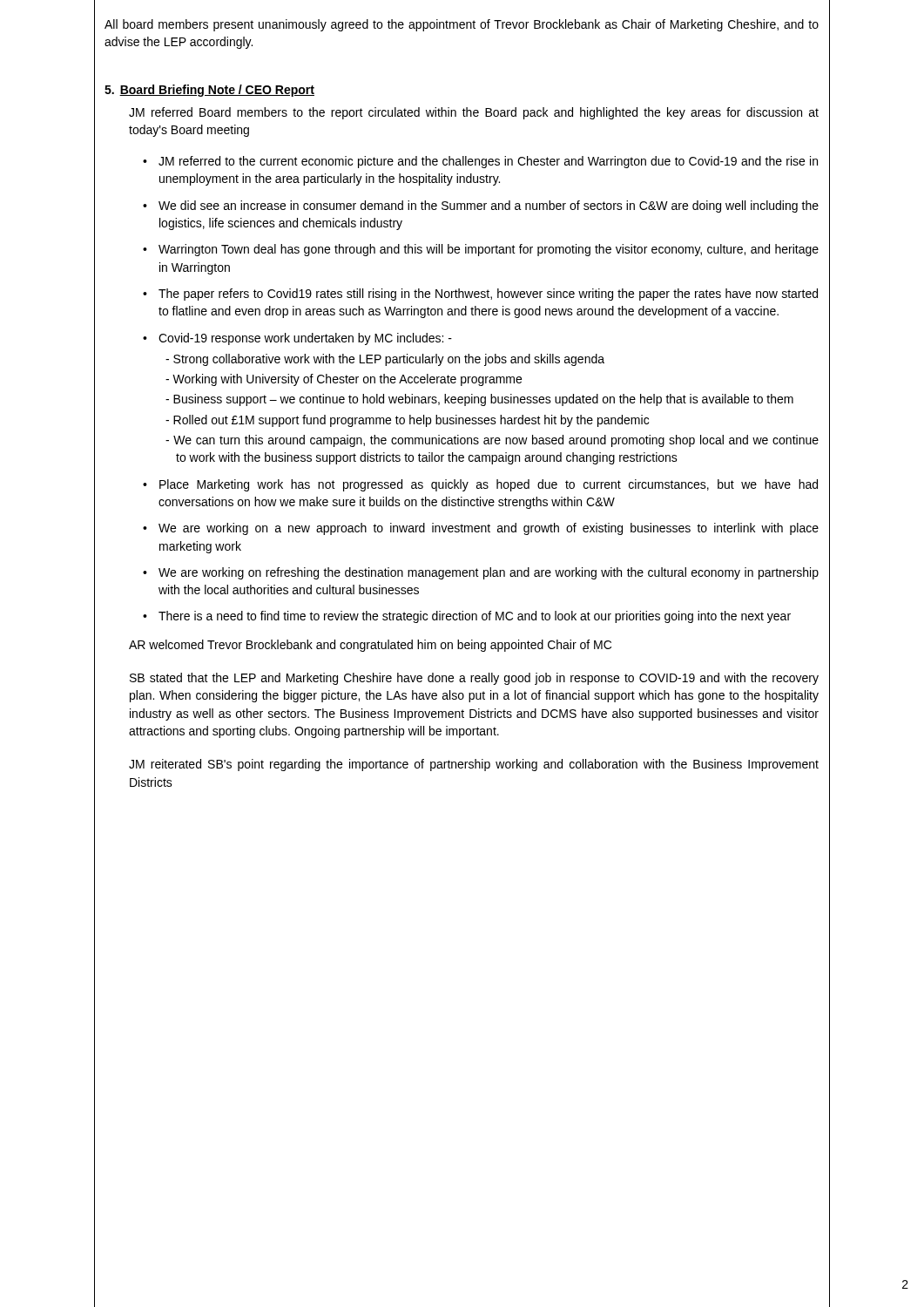Find the block starting "JM referred to the"
Screen dimensions: 1307x924
point(479,170)
